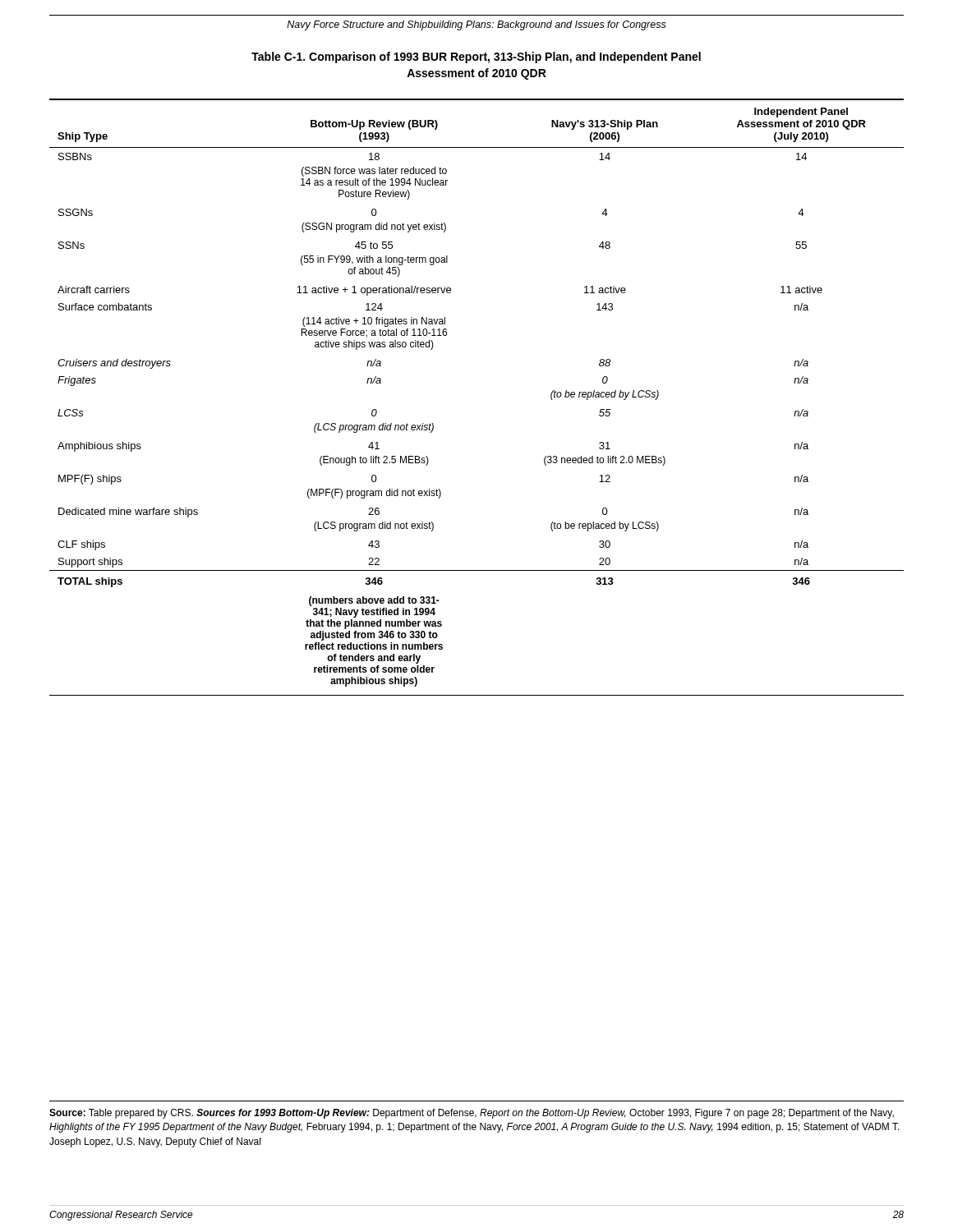Locate the table with the text "(Enough to lift 2.5"
Viewport: 953px width, 1232px height.
(x=476, y=401)
